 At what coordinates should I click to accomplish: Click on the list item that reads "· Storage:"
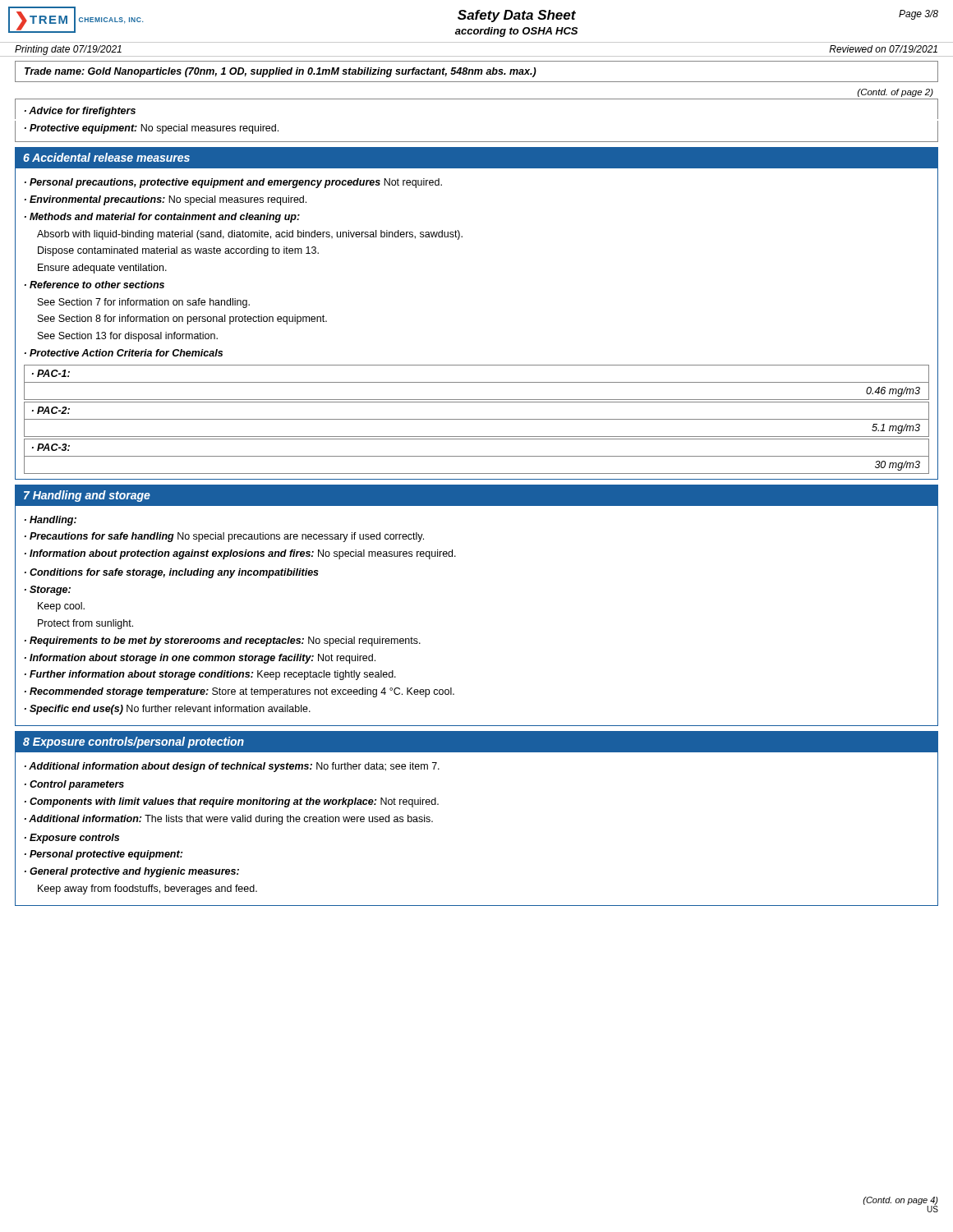pos(48,590)
